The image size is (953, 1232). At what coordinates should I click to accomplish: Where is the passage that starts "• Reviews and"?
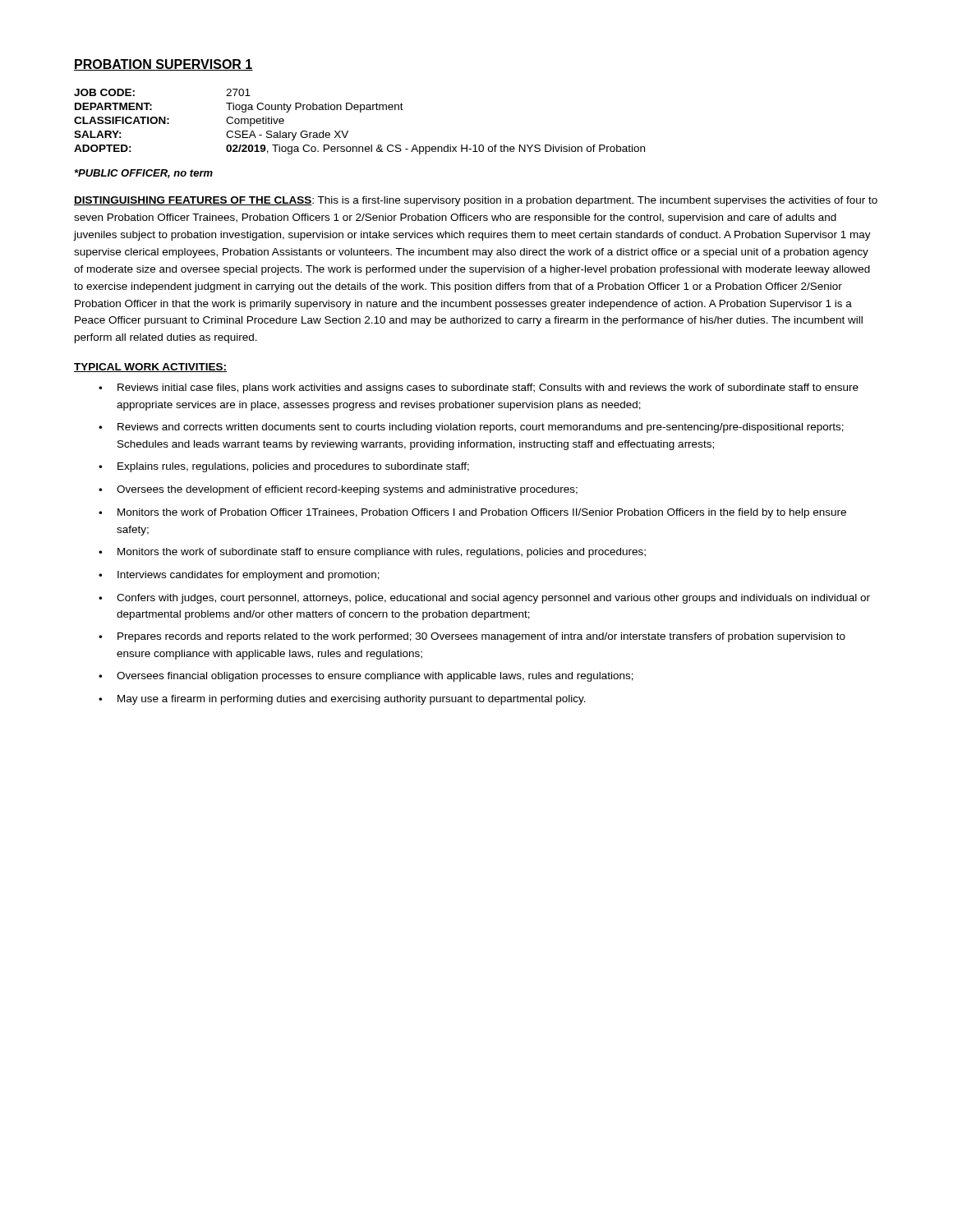coord(489,436)
